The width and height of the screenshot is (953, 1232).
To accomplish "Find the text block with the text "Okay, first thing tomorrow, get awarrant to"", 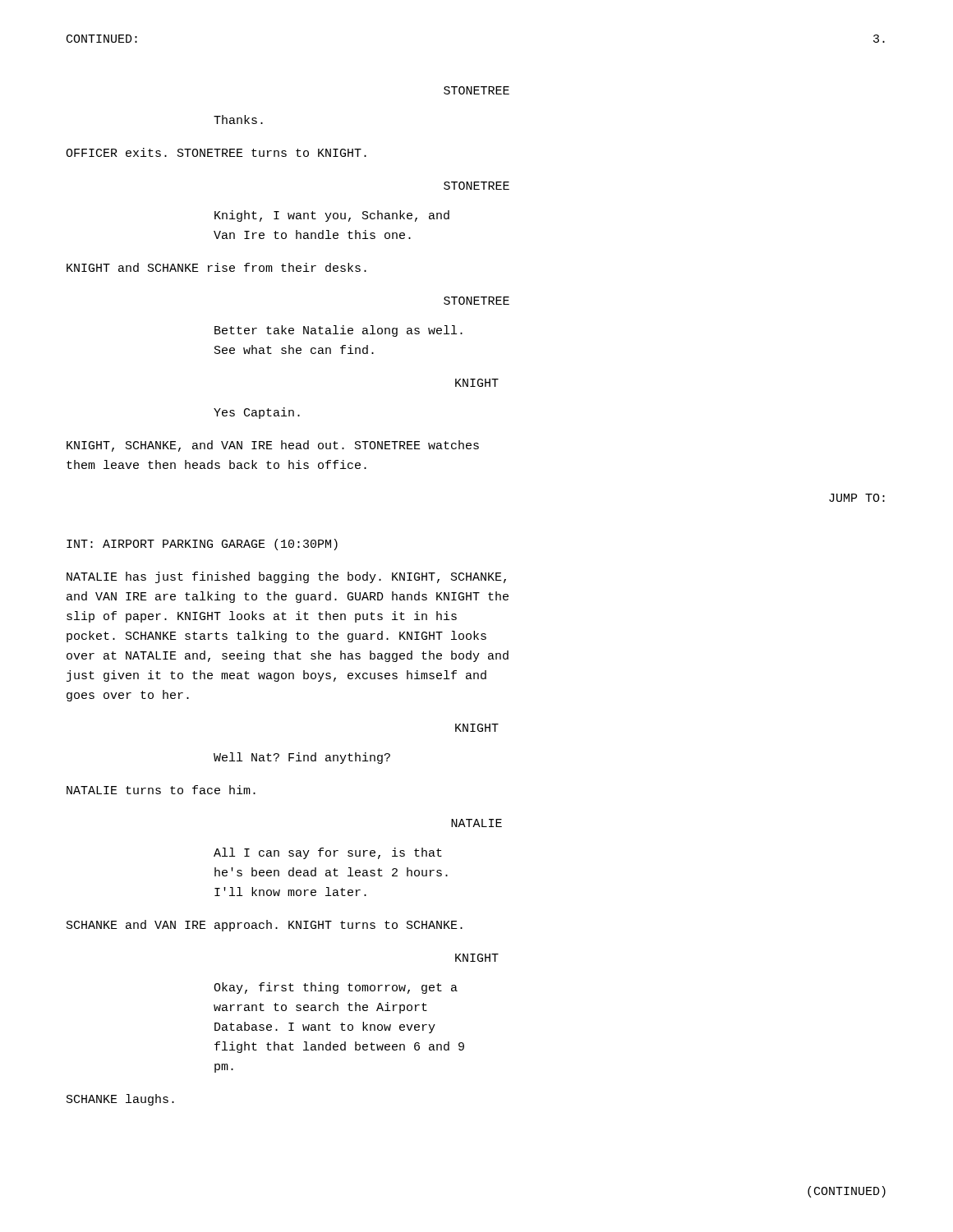I will (336, 988).
